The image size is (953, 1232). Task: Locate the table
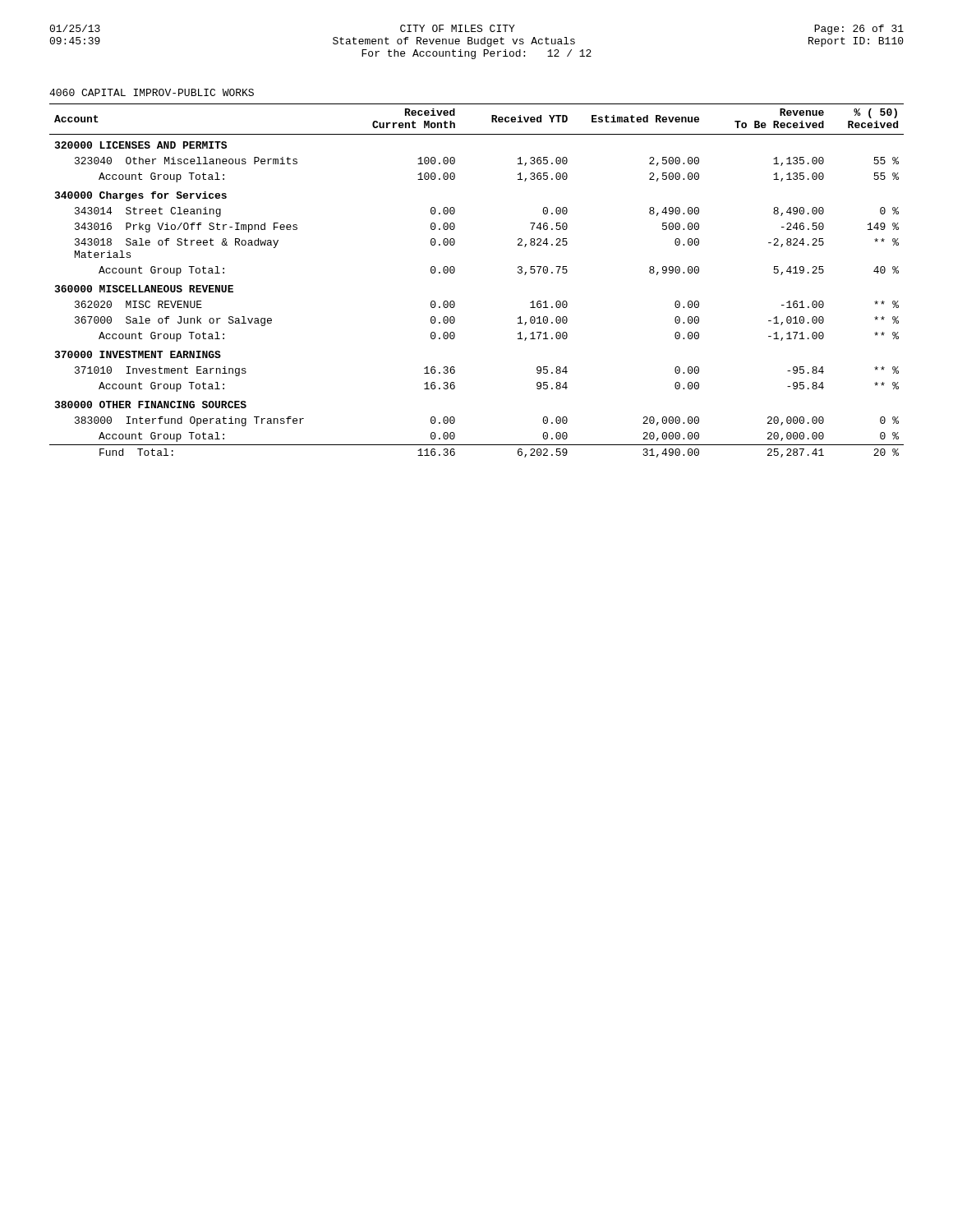click(x=476, y=282)
